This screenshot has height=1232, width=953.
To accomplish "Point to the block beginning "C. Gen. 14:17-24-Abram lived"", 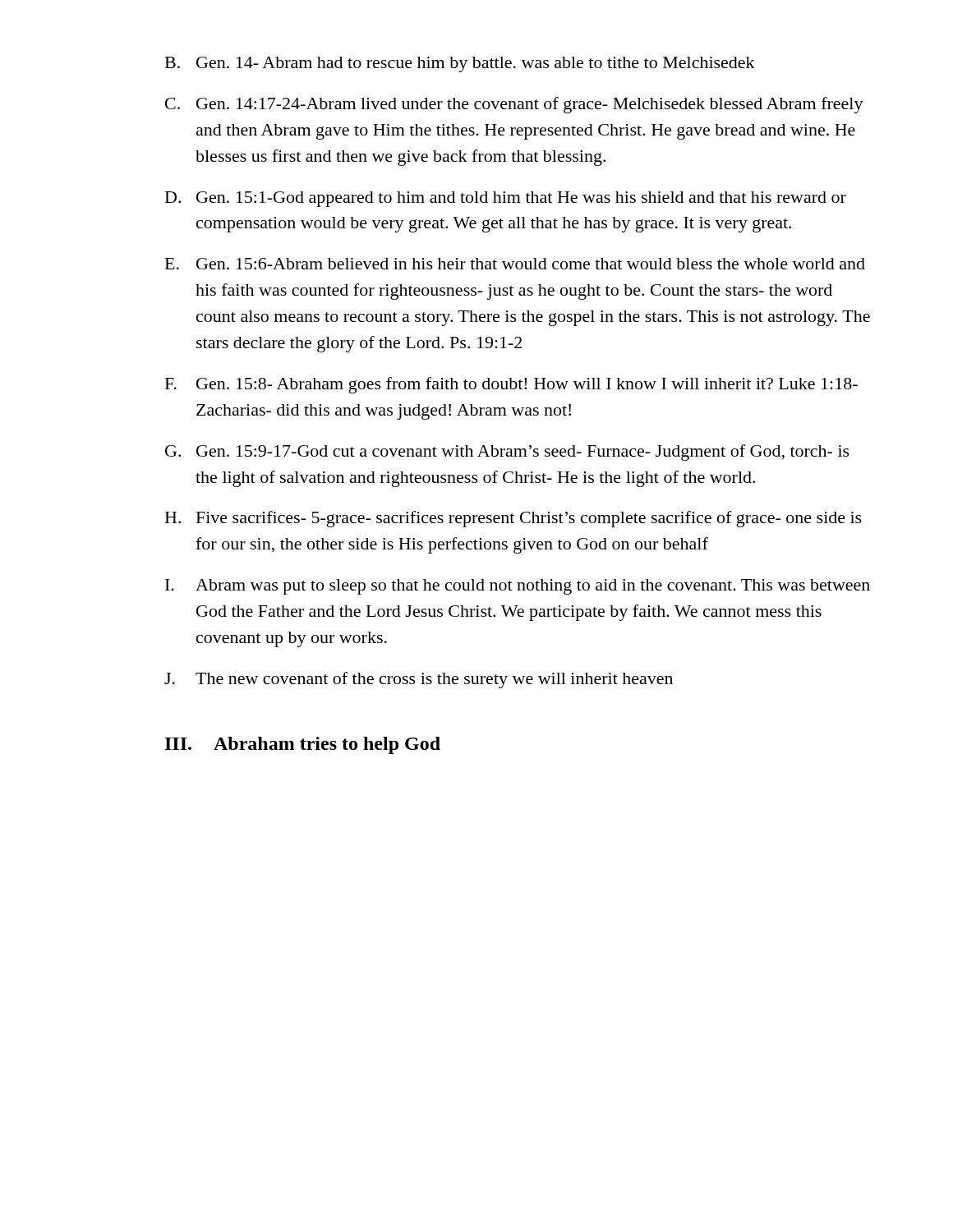I will (x=518, y=130).
